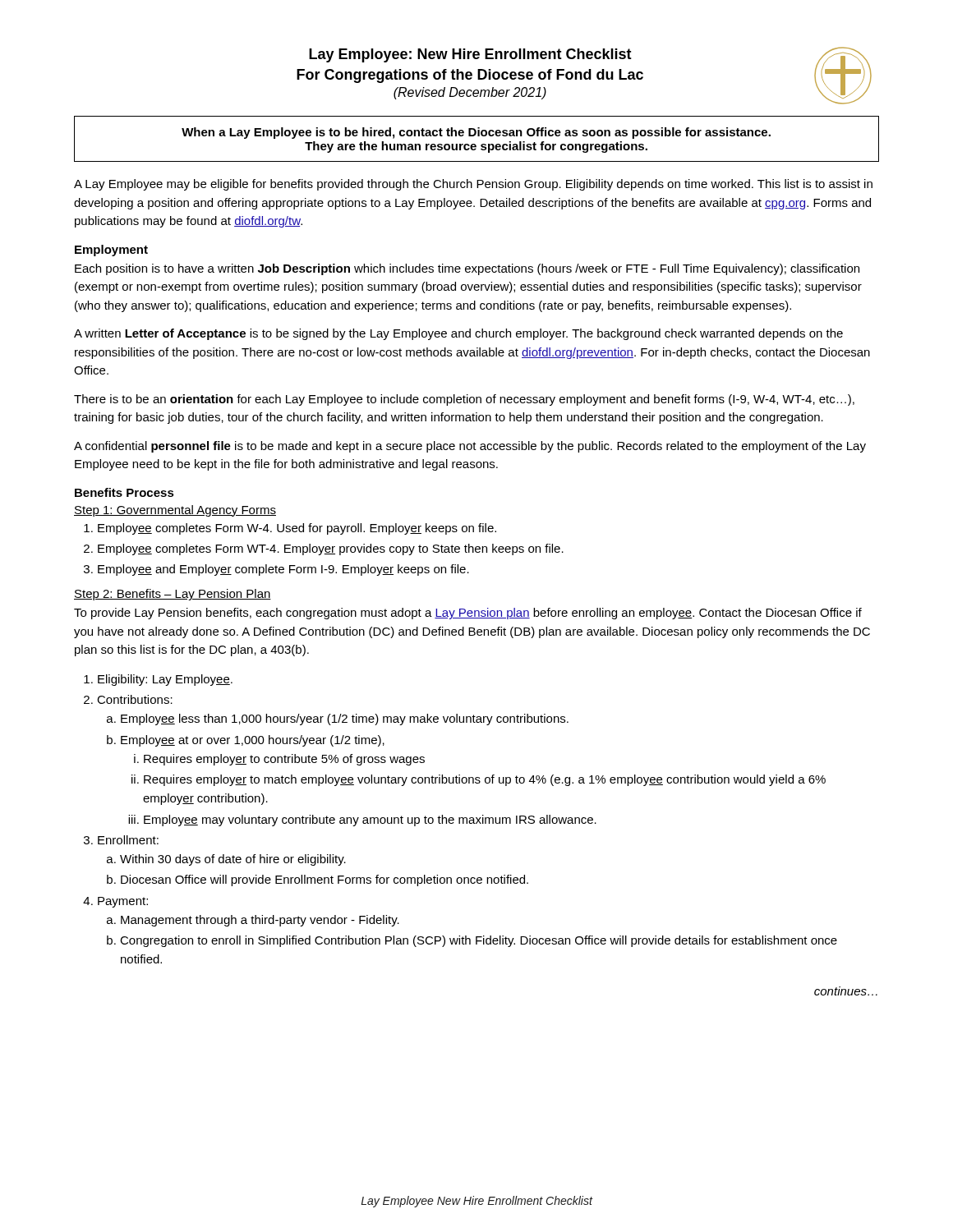The height and width of the screenshot is (1232, 953).
Task: Point to the region starting "A Lay Employee may be eligible for benefits"
Action: [474, 202]
